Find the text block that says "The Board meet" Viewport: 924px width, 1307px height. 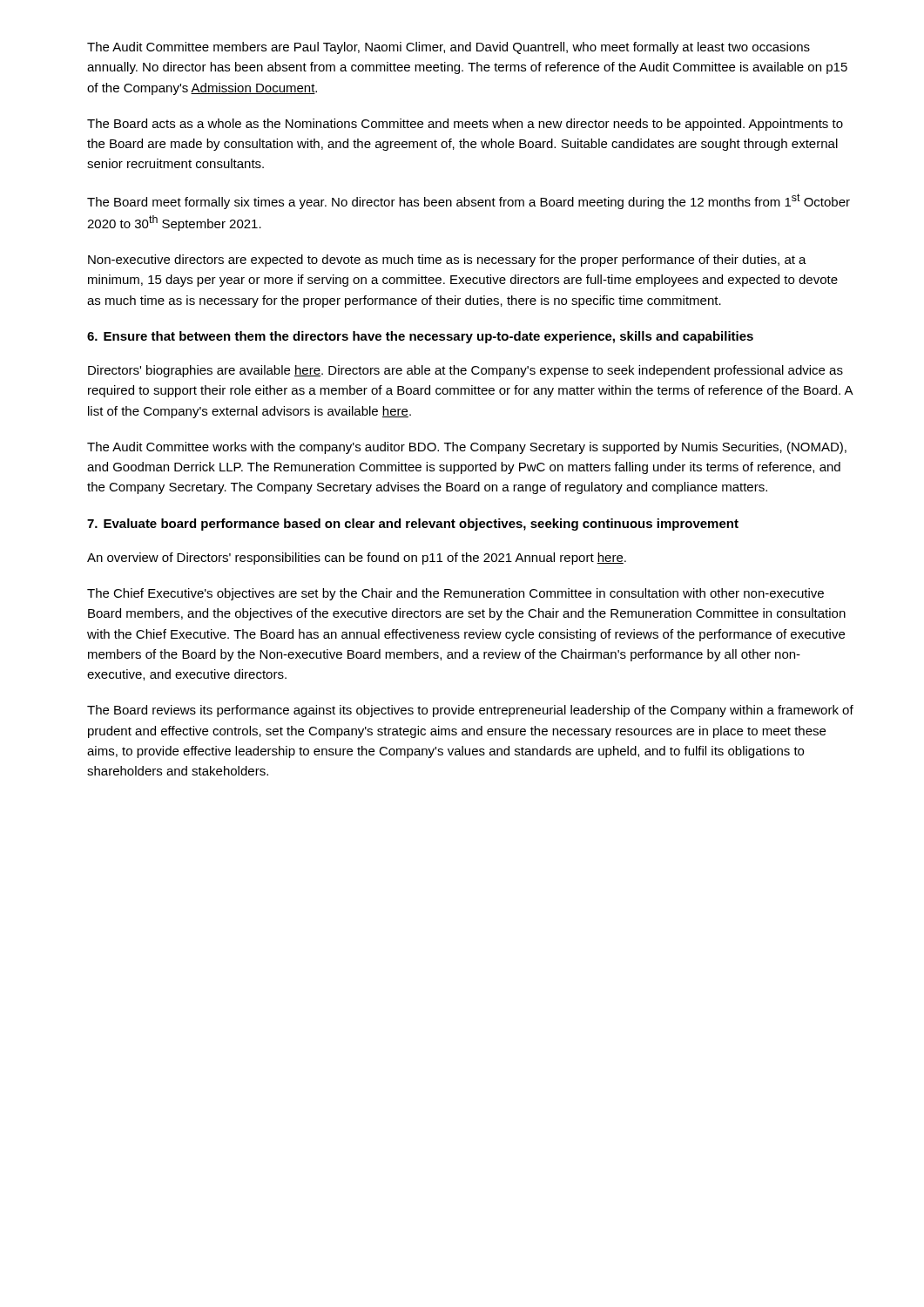(469, 211)
